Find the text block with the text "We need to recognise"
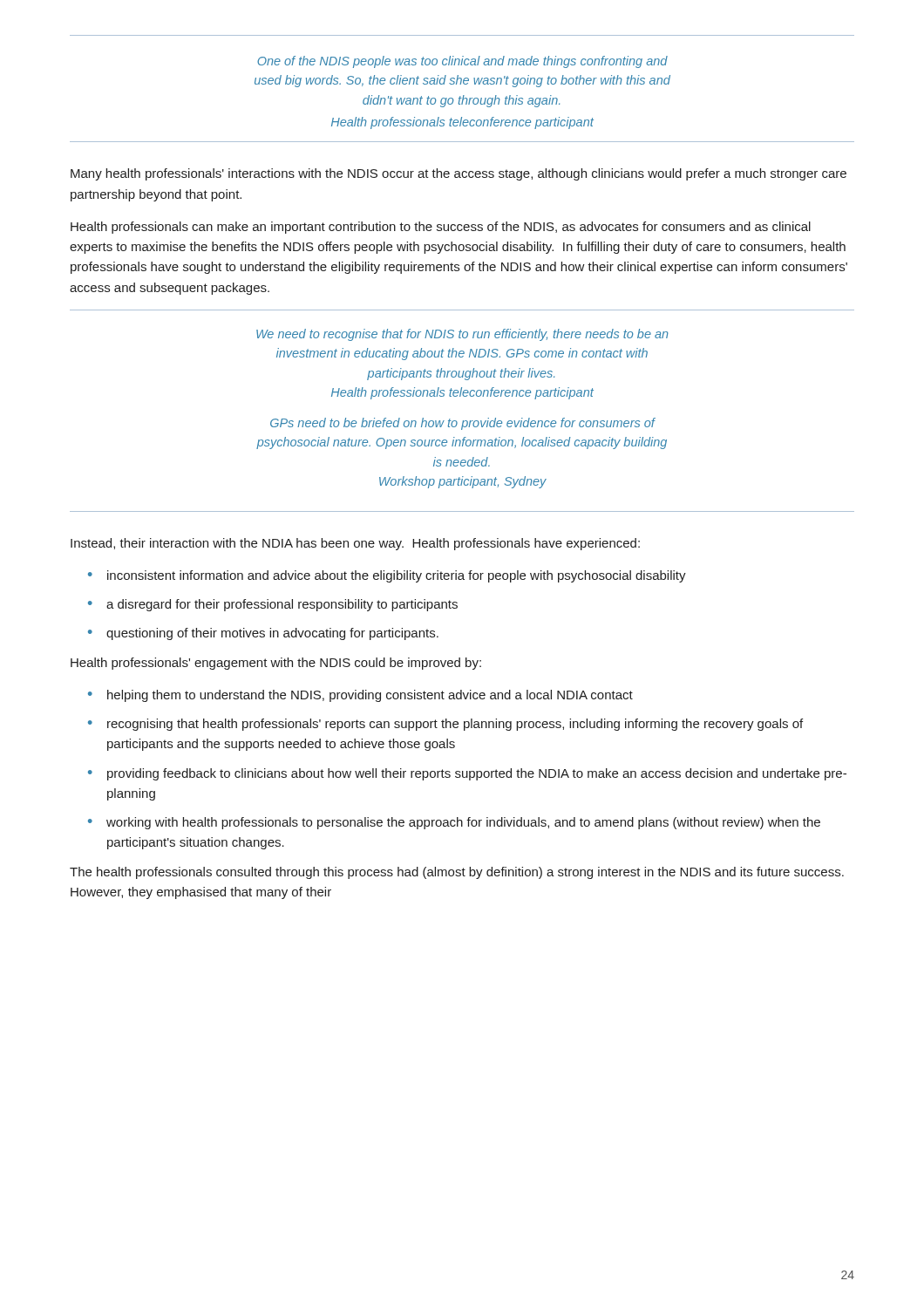The image size is (924, 1308). pos(462,335)
